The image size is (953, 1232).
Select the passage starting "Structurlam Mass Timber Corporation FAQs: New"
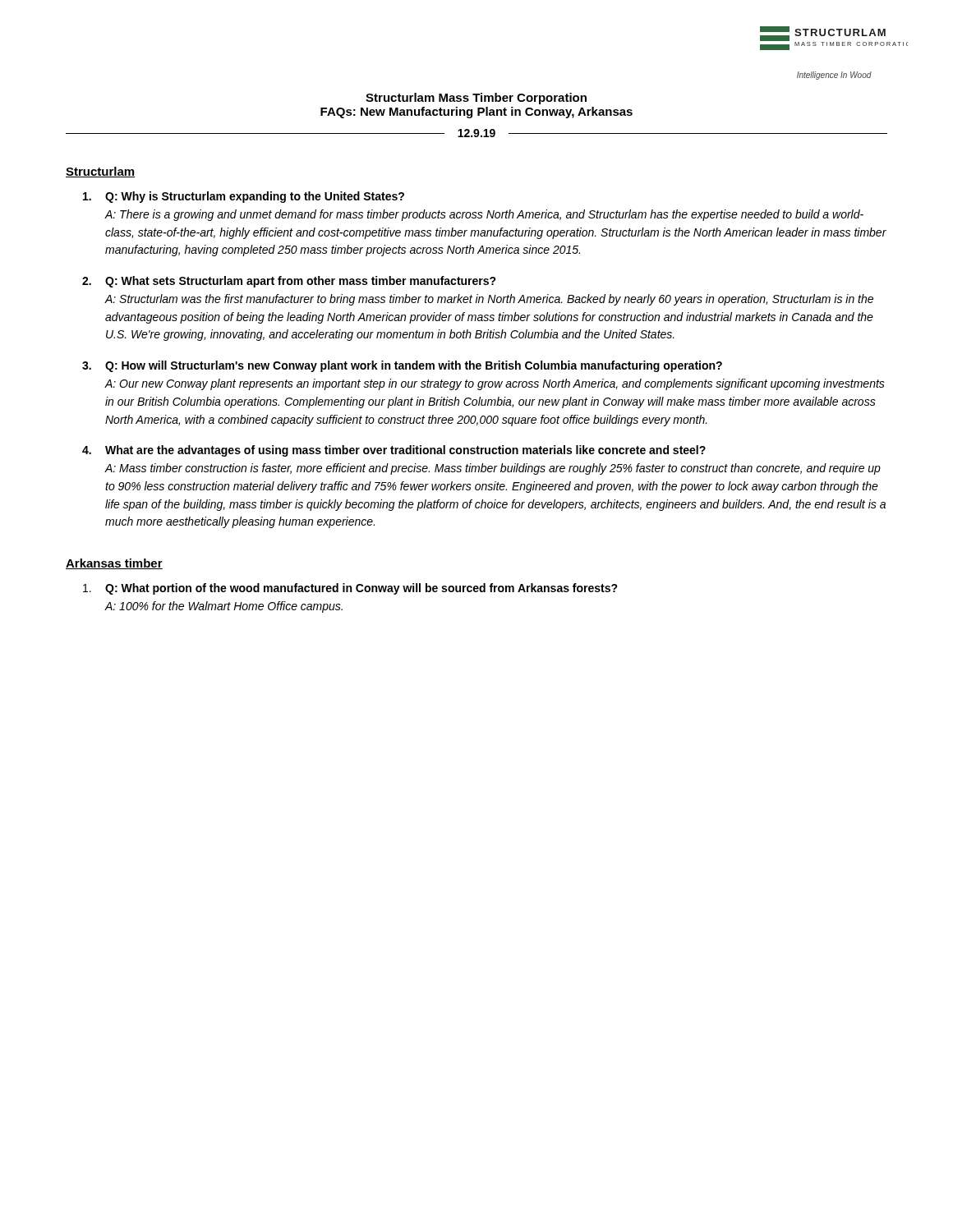tap(476, 104)
